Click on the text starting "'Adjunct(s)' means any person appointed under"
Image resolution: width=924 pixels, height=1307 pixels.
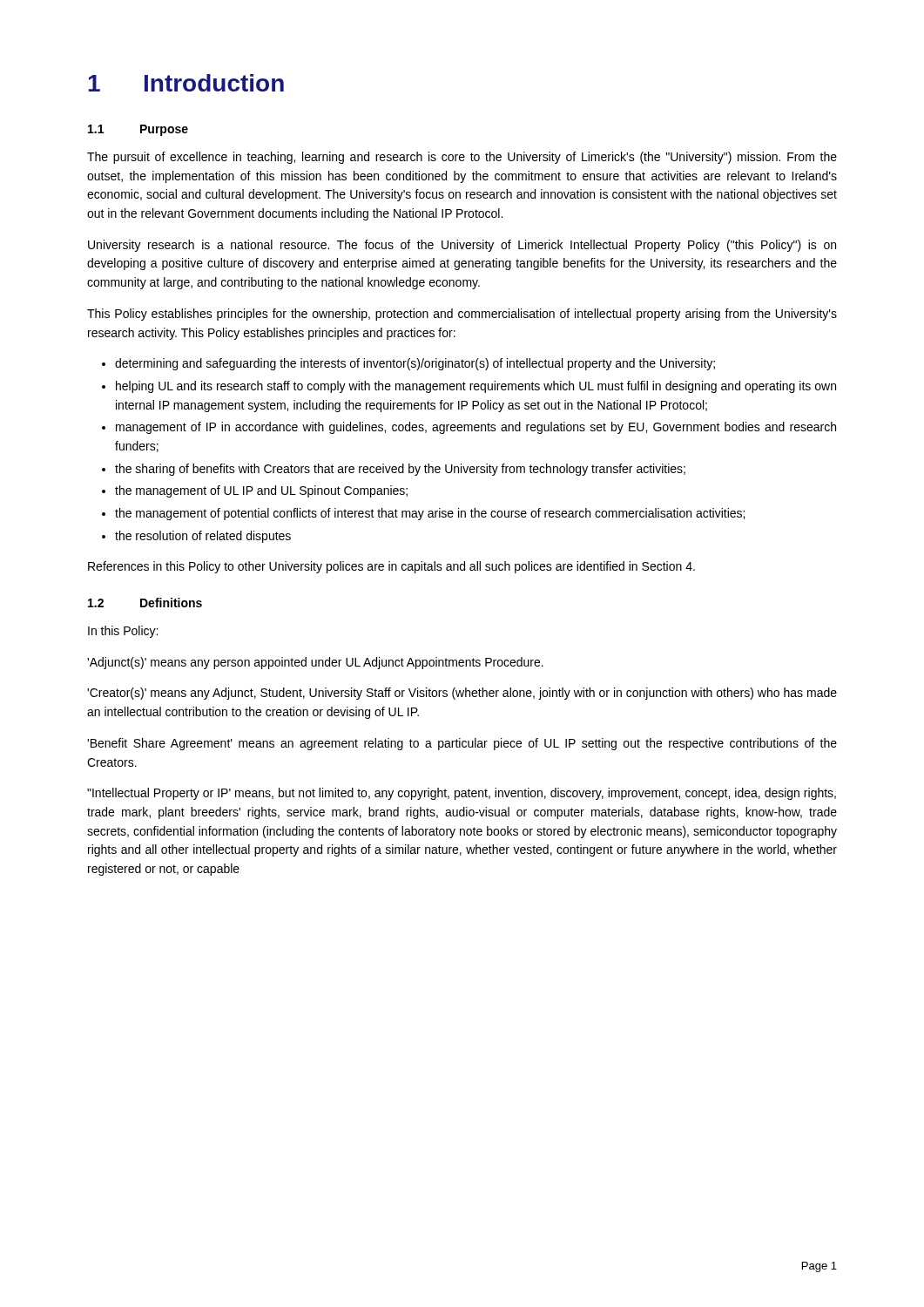pos(462,663)
